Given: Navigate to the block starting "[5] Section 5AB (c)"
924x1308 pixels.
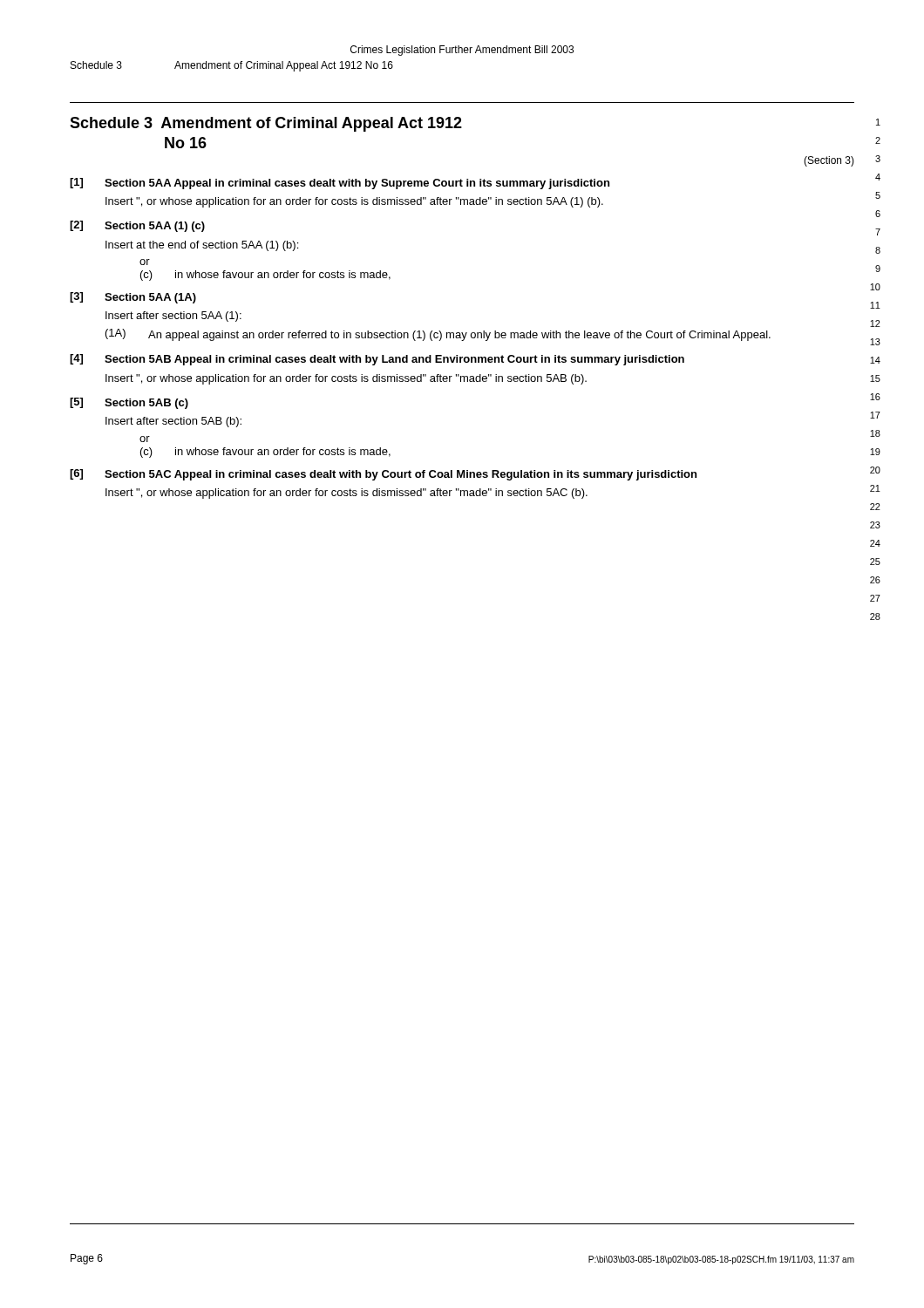Looking at the screenshot, I should tap(129, 403).
